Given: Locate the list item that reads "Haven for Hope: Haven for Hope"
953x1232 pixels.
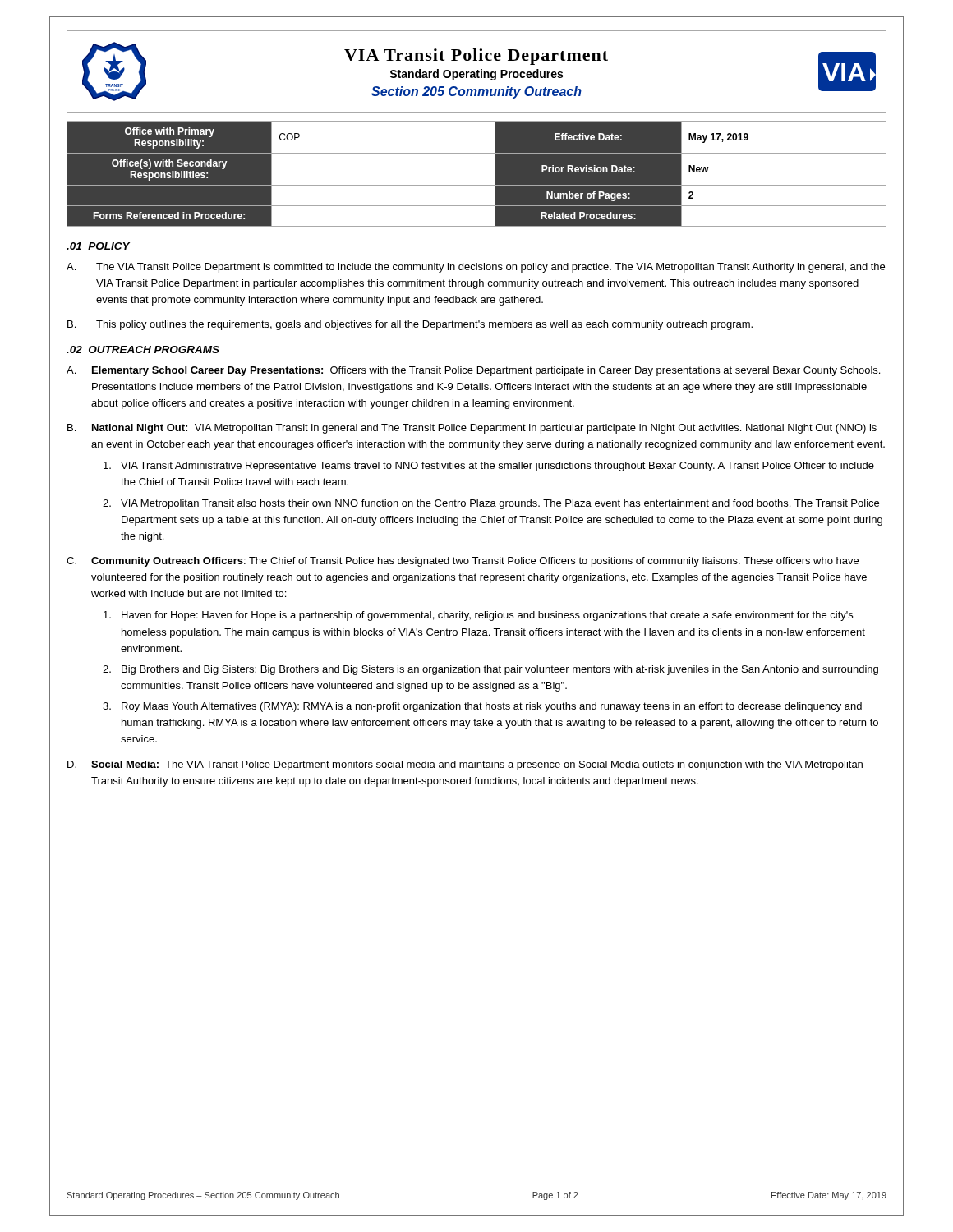Looking at the screenshot, I should click(x=495, y=632).
